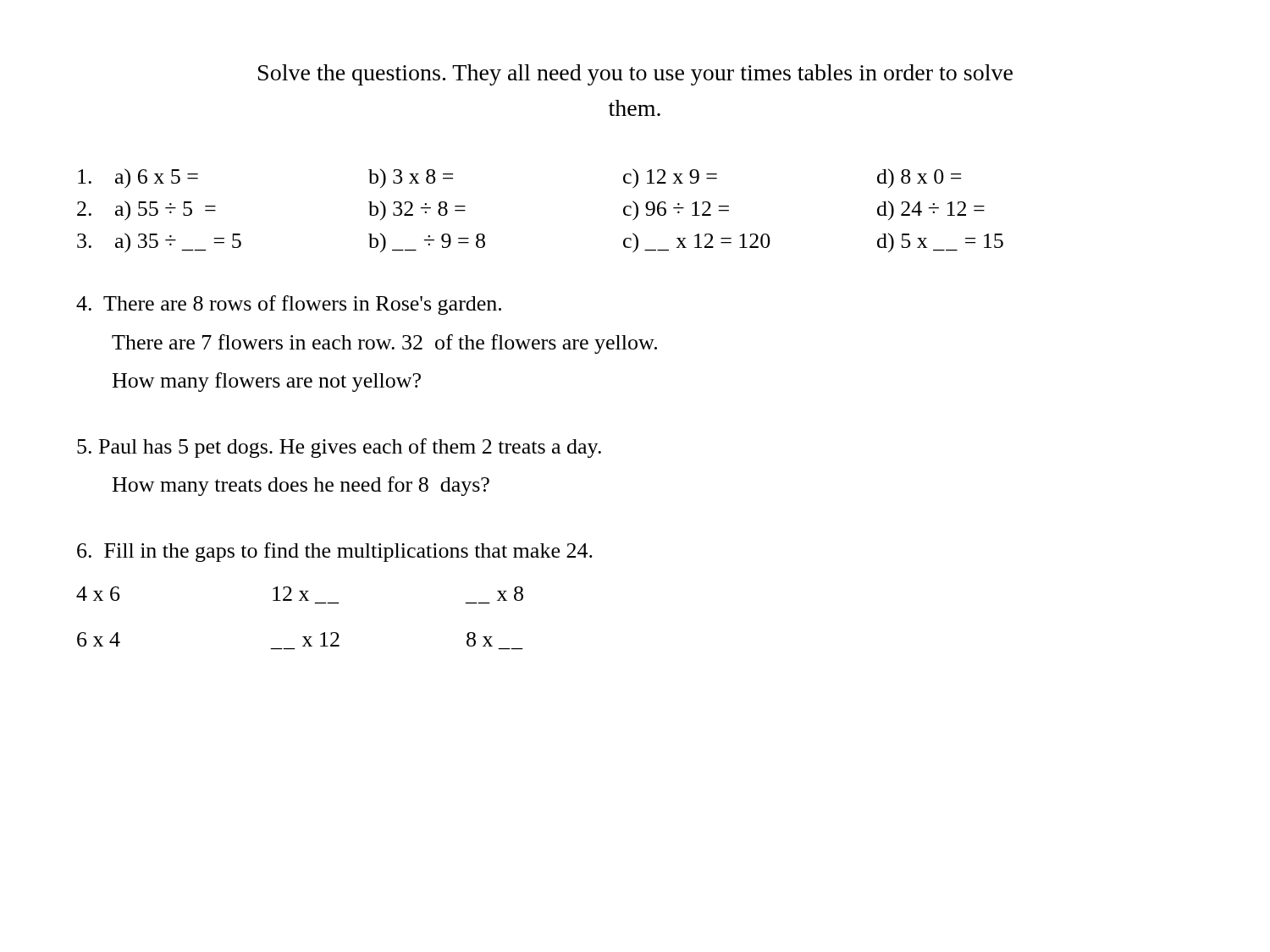The height and width of the screenshot is (952, 1270).
Task: Locate the text starting "Solve the questions. They all need you to"
Action: [635, 90]
